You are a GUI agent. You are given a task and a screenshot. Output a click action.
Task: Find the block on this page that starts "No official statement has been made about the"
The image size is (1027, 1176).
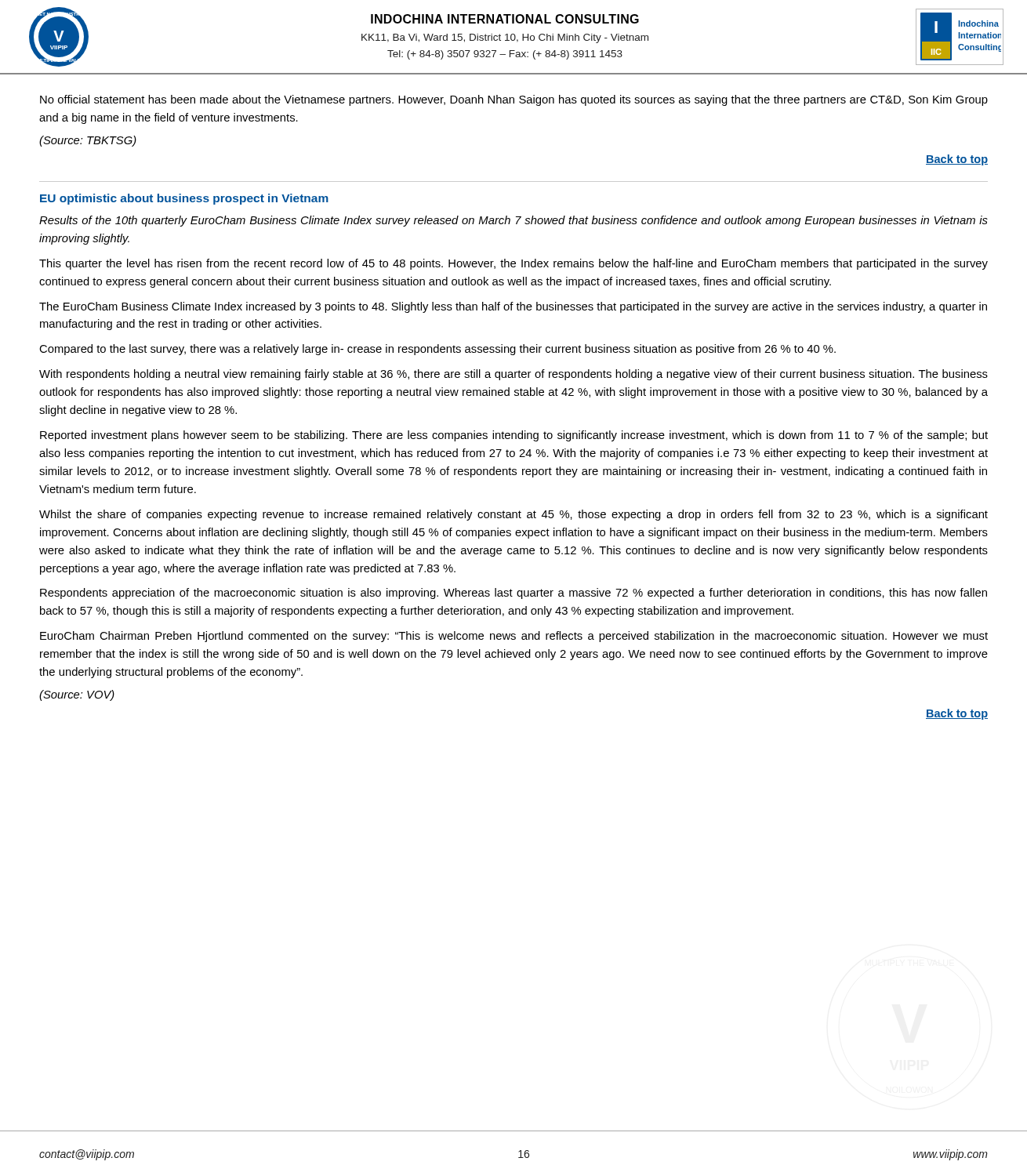pyautogui.click(x=514, y=109)
